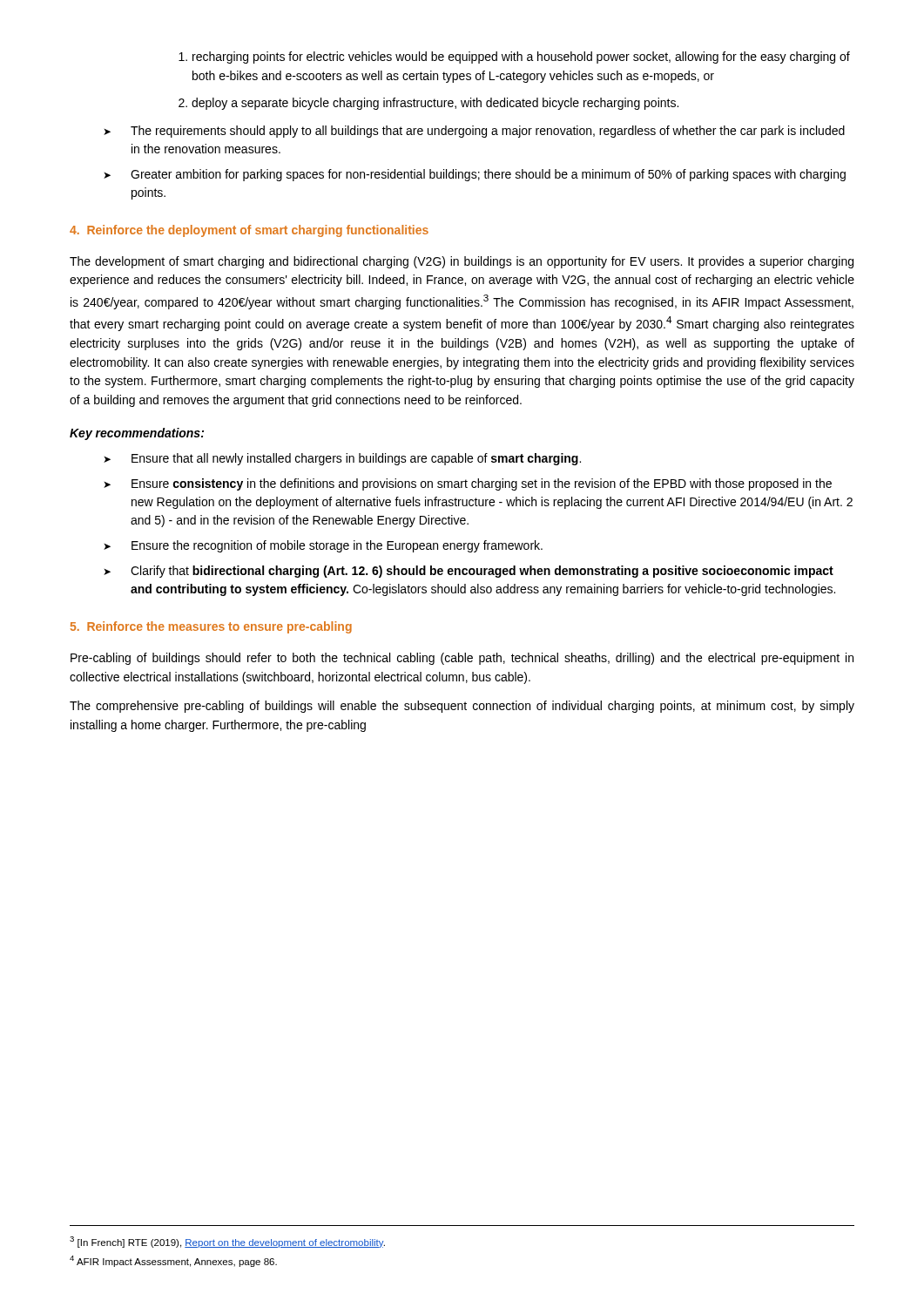This screenshot has height=1307, width=924.
Task: Find the passage starting "4. Reinforce the deployment of smart charging"
Action: (249, 231)
